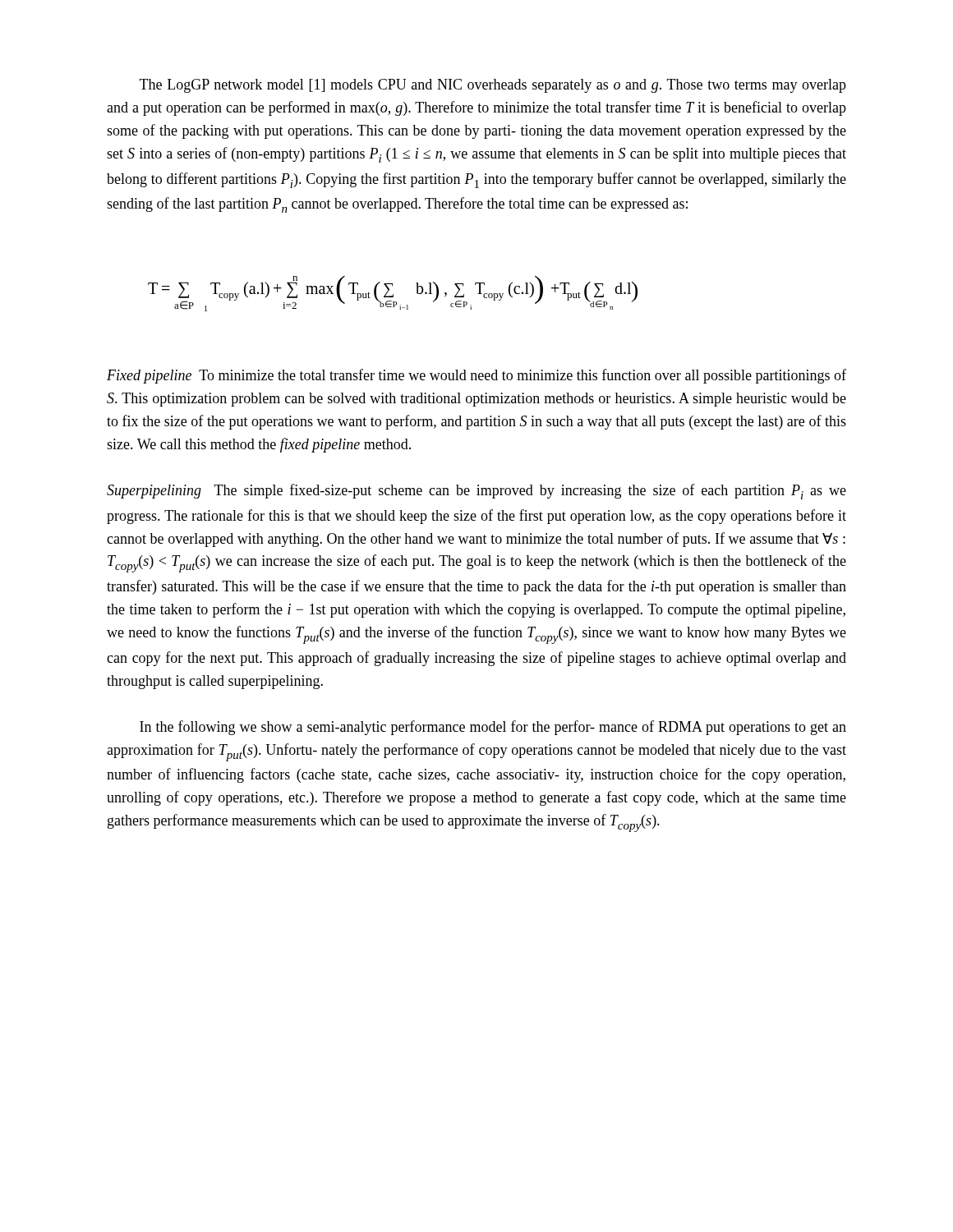Find the text starting "Superpipelining The simple fixed-size-put scheme can be"
953x1232 pixels.
point(476,586)
